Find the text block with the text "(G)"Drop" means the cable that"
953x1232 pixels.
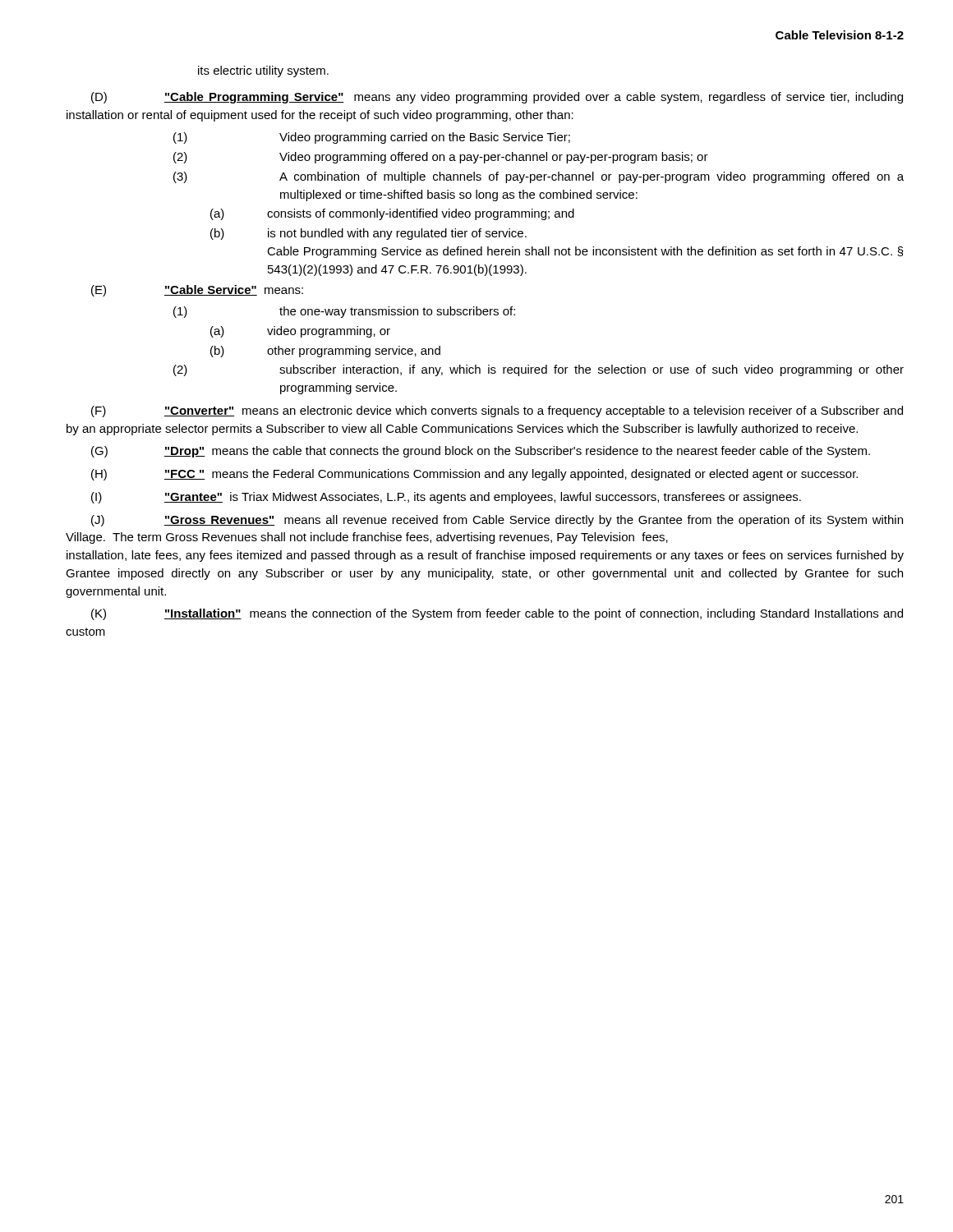pyautogui.click(x=468, y=451)
